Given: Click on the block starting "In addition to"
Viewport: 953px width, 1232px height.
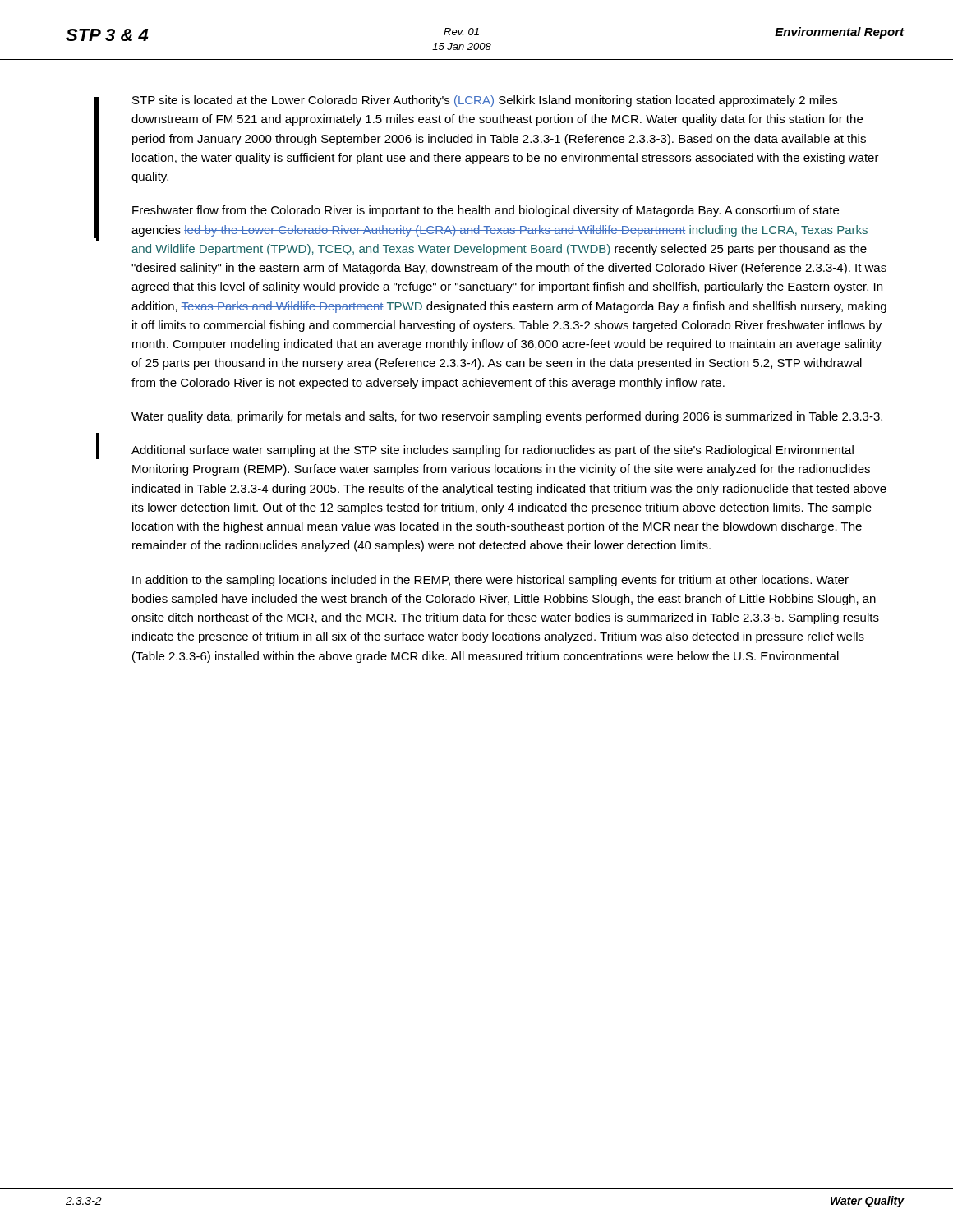Looking at the screenshot, I should coord(505,617).
